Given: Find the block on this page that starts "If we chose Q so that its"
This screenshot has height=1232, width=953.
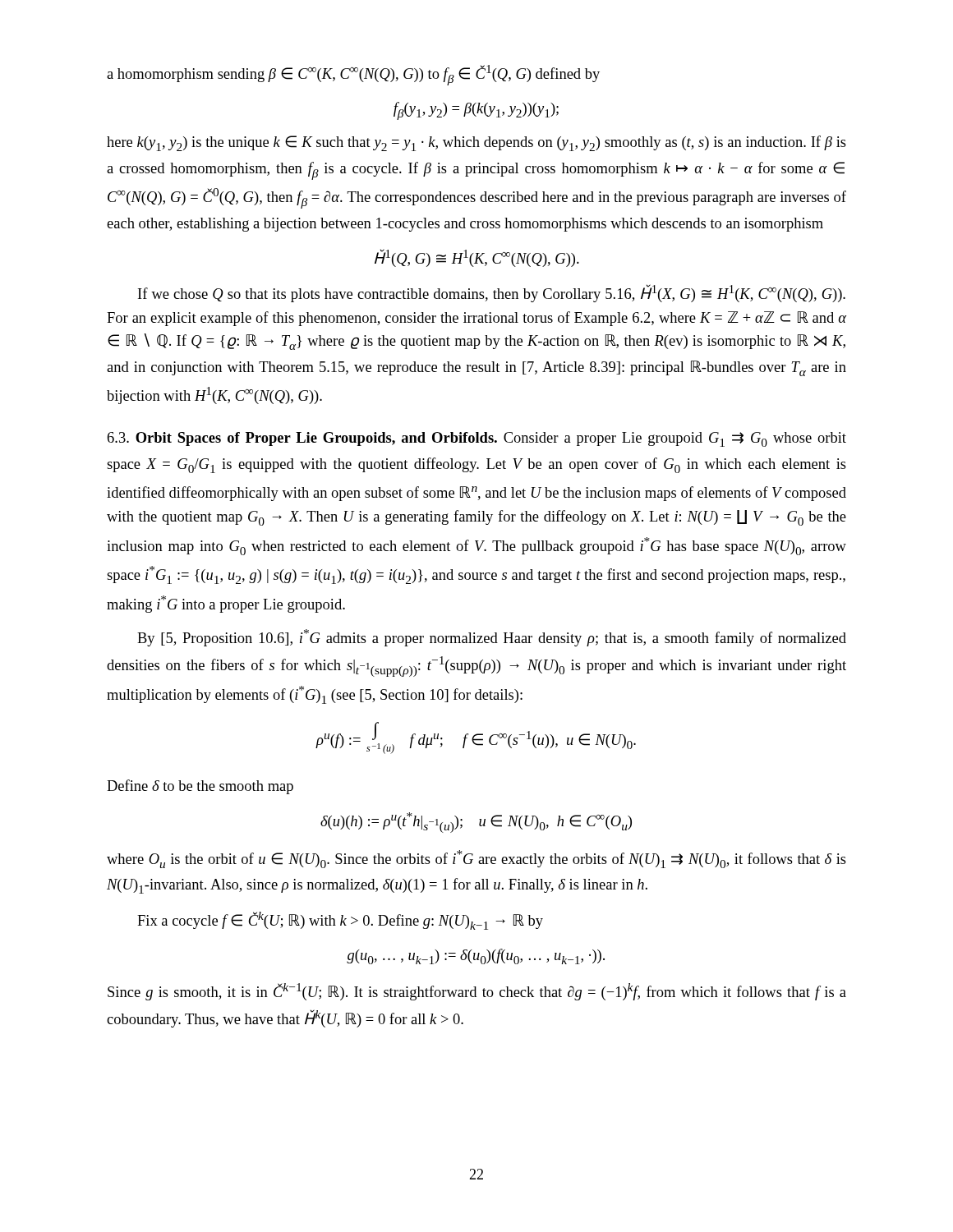Looking at the screenshot, I should [x=476, y=344].
